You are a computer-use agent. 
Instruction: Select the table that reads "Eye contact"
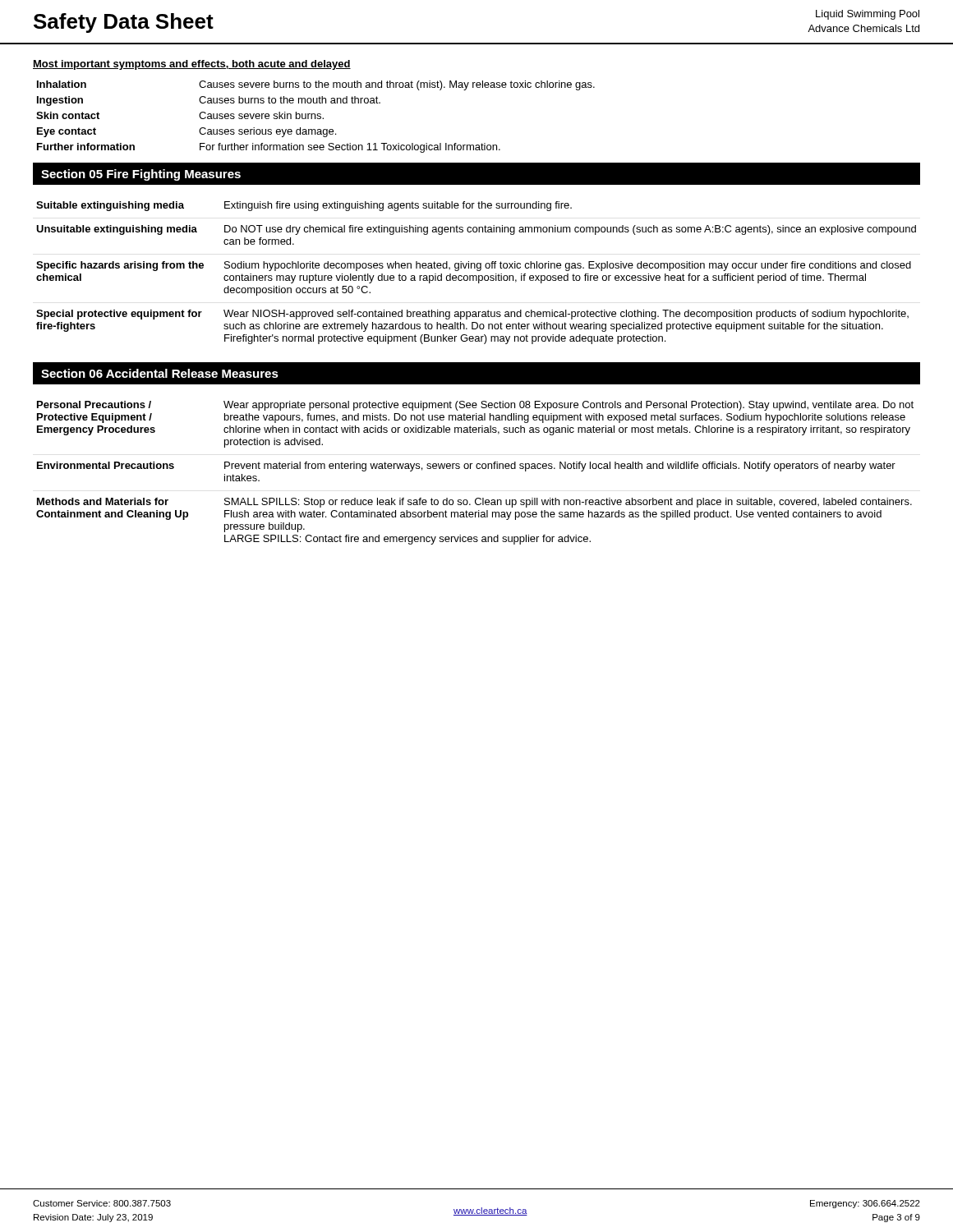point(476,115)
